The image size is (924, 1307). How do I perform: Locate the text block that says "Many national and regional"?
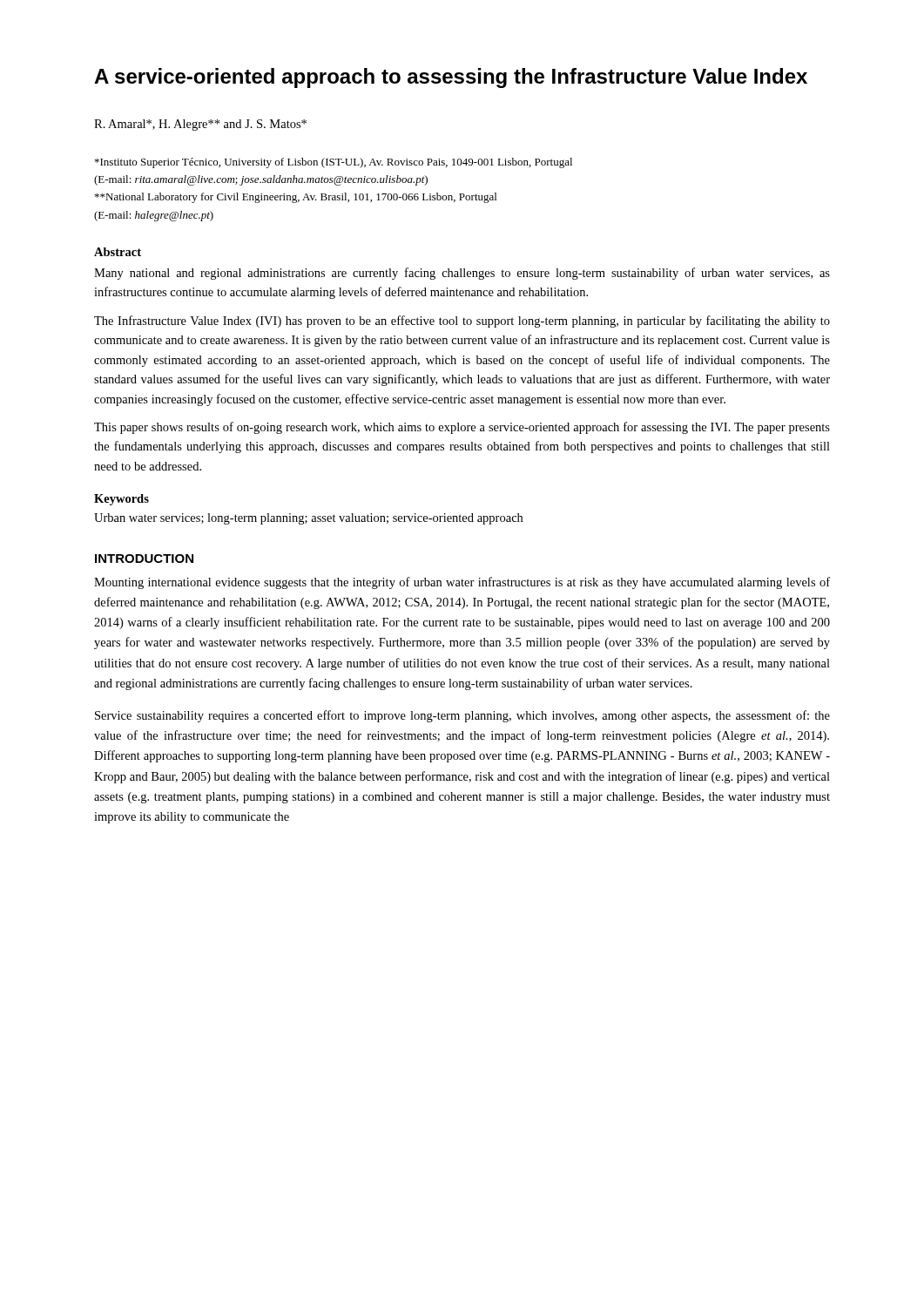click(x=462, y=369)
